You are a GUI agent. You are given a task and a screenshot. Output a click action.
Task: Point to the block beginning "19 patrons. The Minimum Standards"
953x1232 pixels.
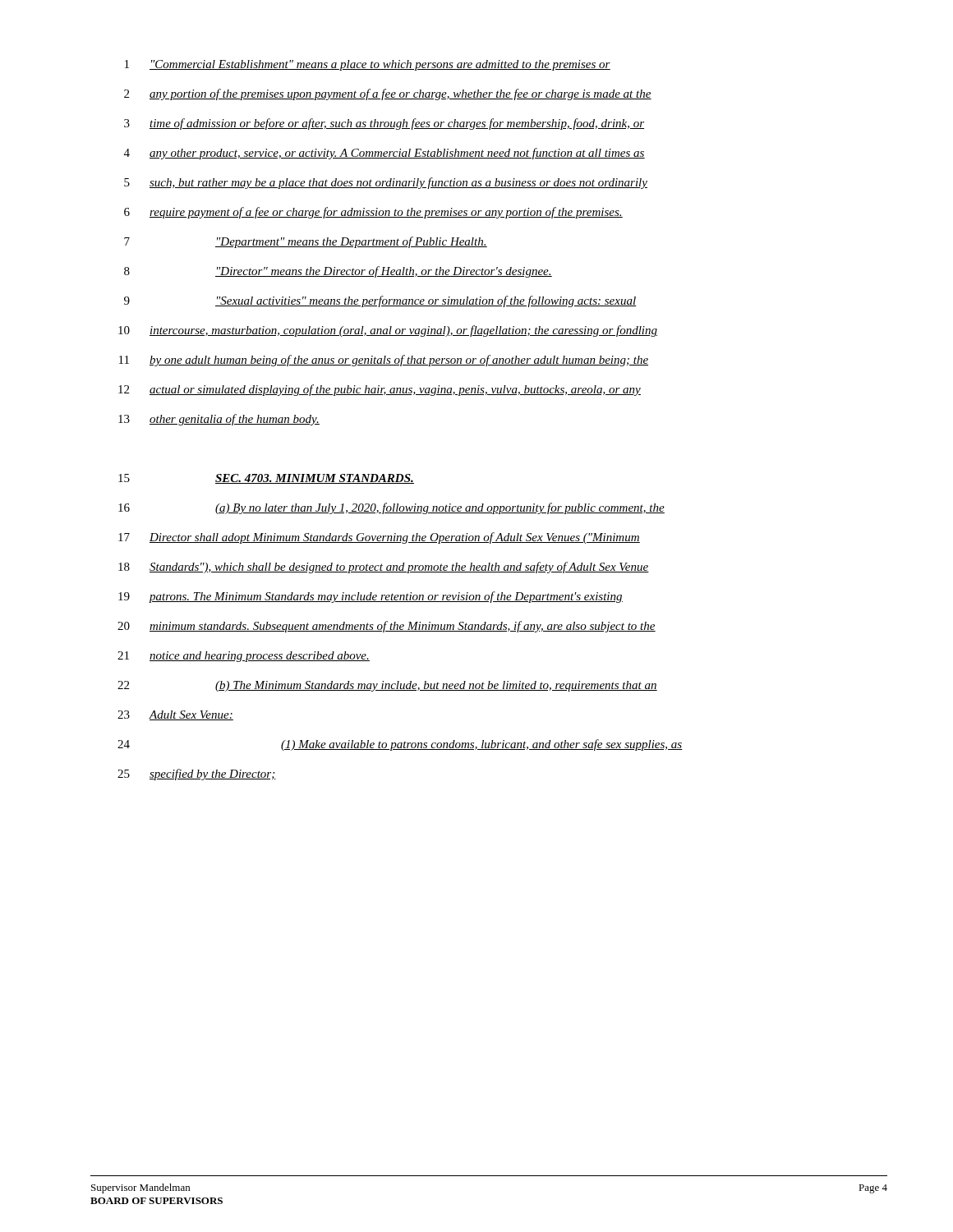pyautogui.click(x=489, y=596)
